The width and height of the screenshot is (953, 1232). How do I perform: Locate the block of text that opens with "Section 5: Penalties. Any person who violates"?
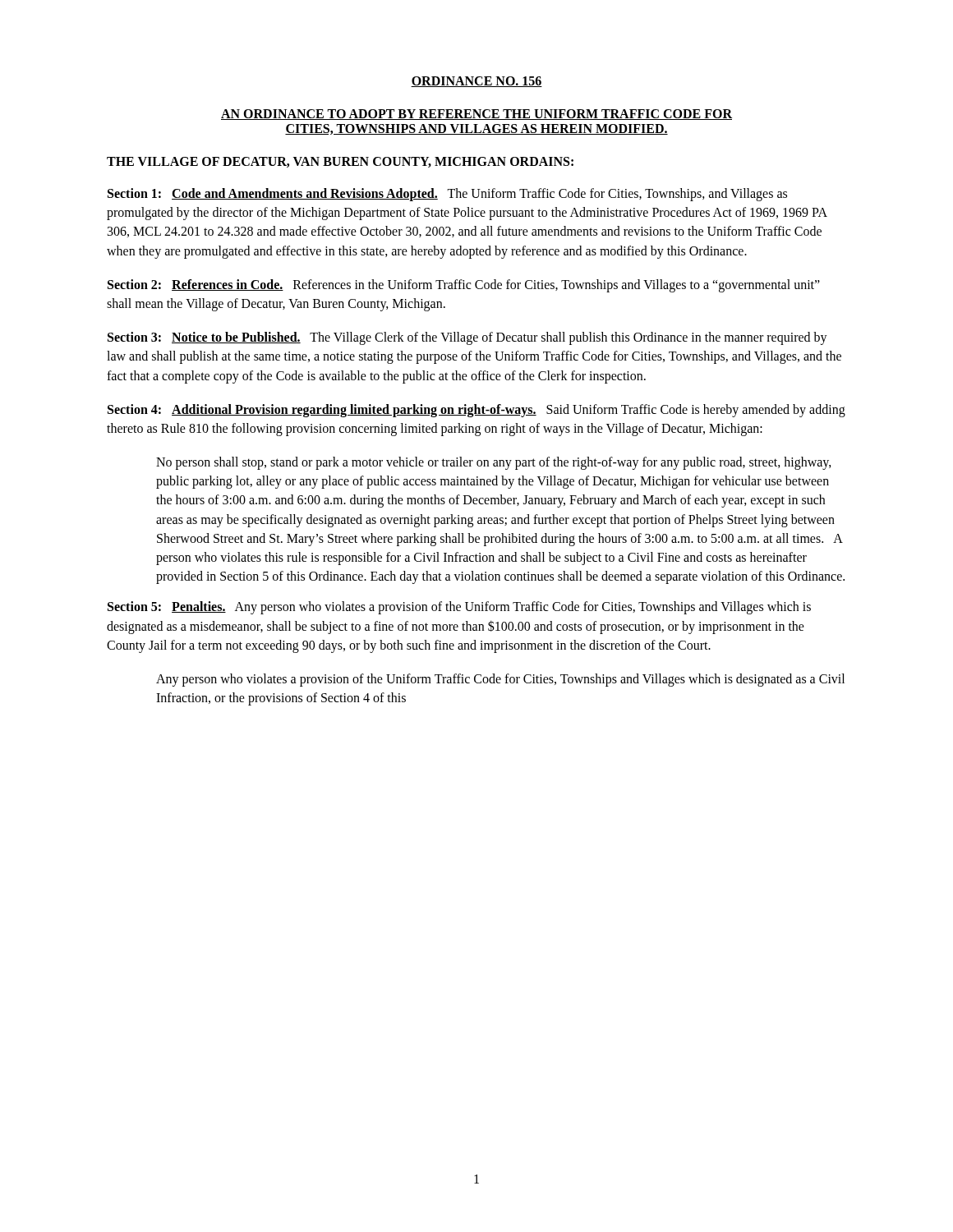[x=459, y=626]
